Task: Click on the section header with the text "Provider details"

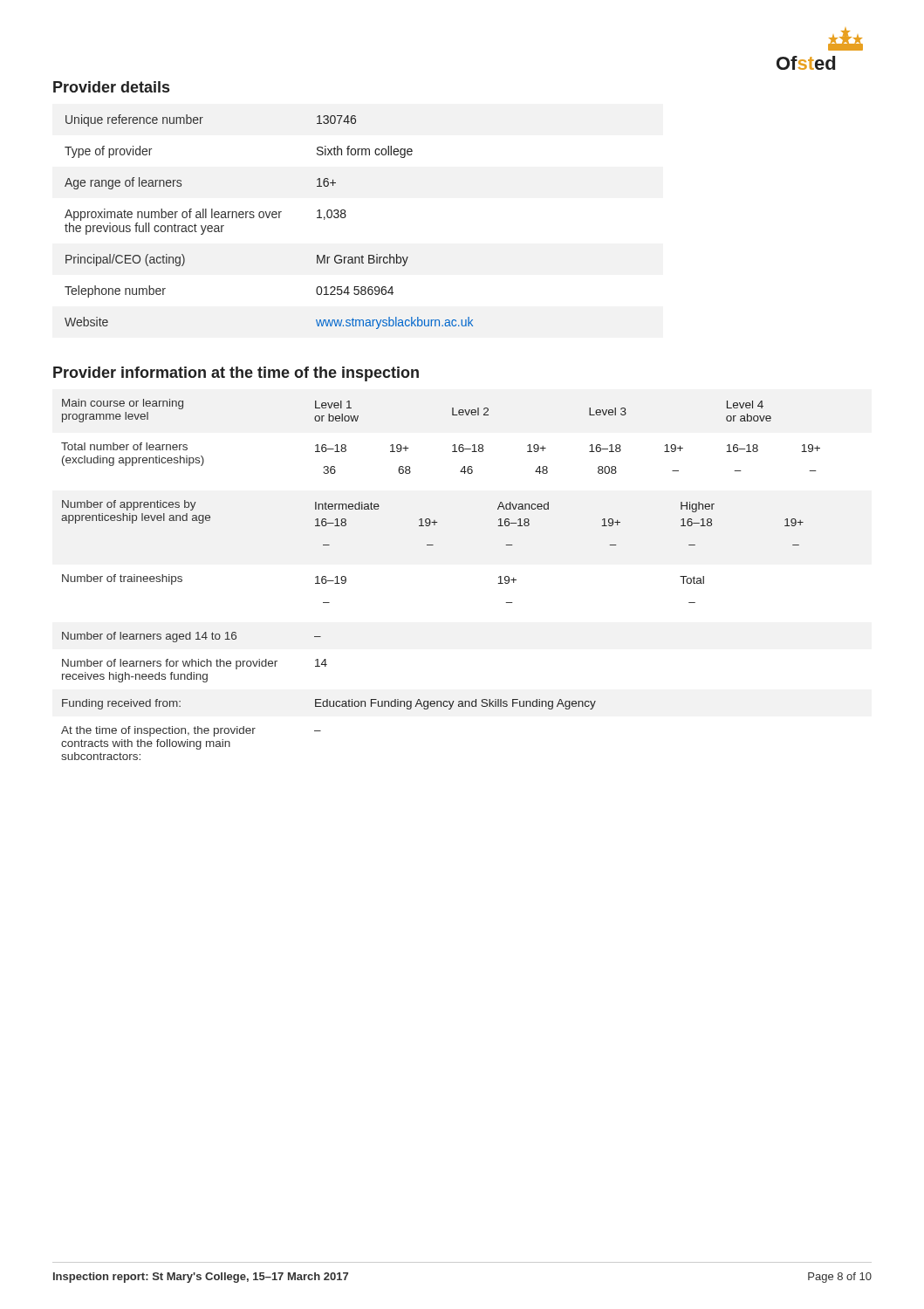Action: [111, 87]
